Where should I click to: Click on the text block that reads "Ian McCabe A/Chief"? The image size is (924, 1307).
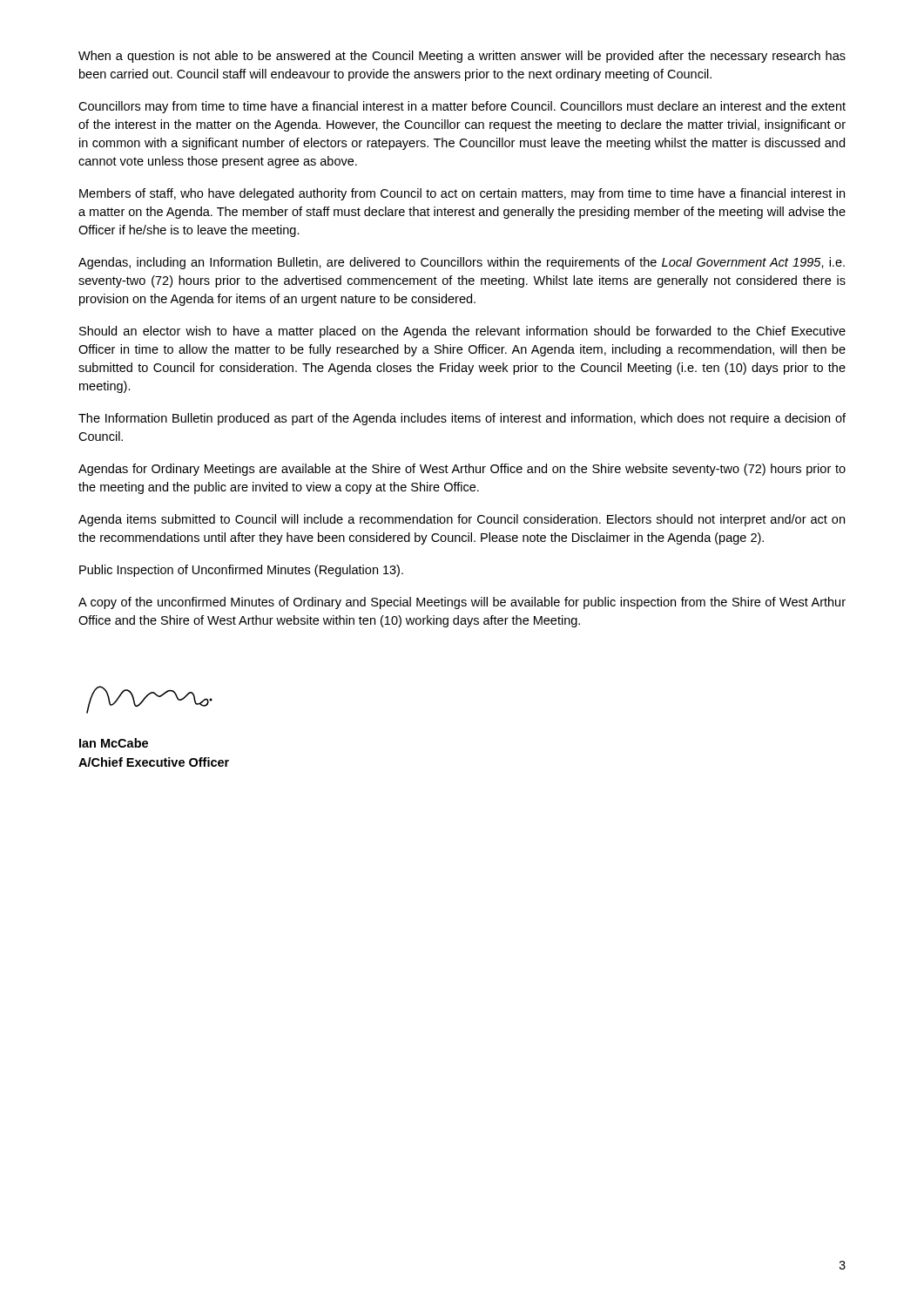coord(154,753)
